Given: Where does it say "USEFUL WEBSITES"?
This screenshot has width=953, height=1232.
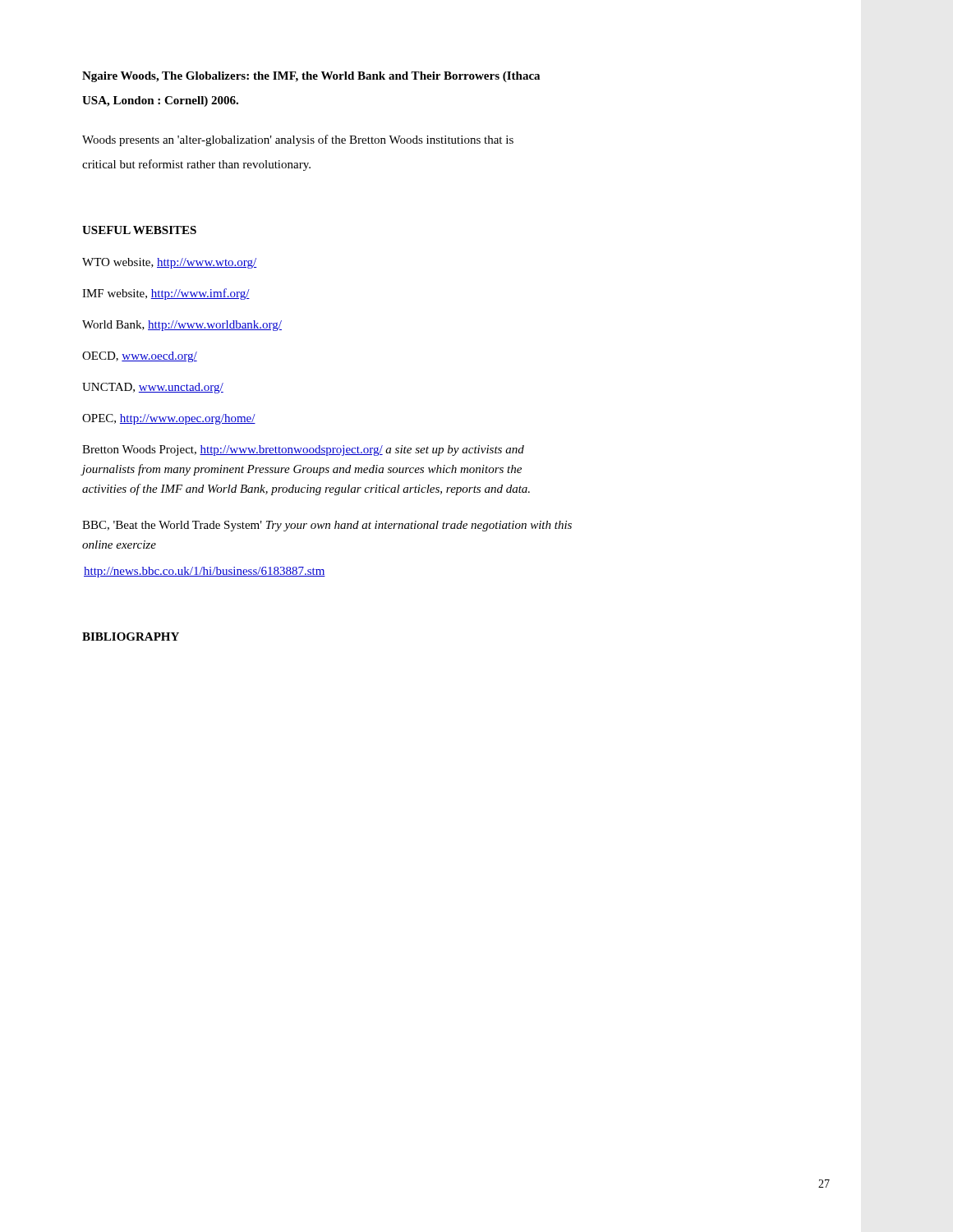Looking at the screenshot, I should [x=139, y=230].
